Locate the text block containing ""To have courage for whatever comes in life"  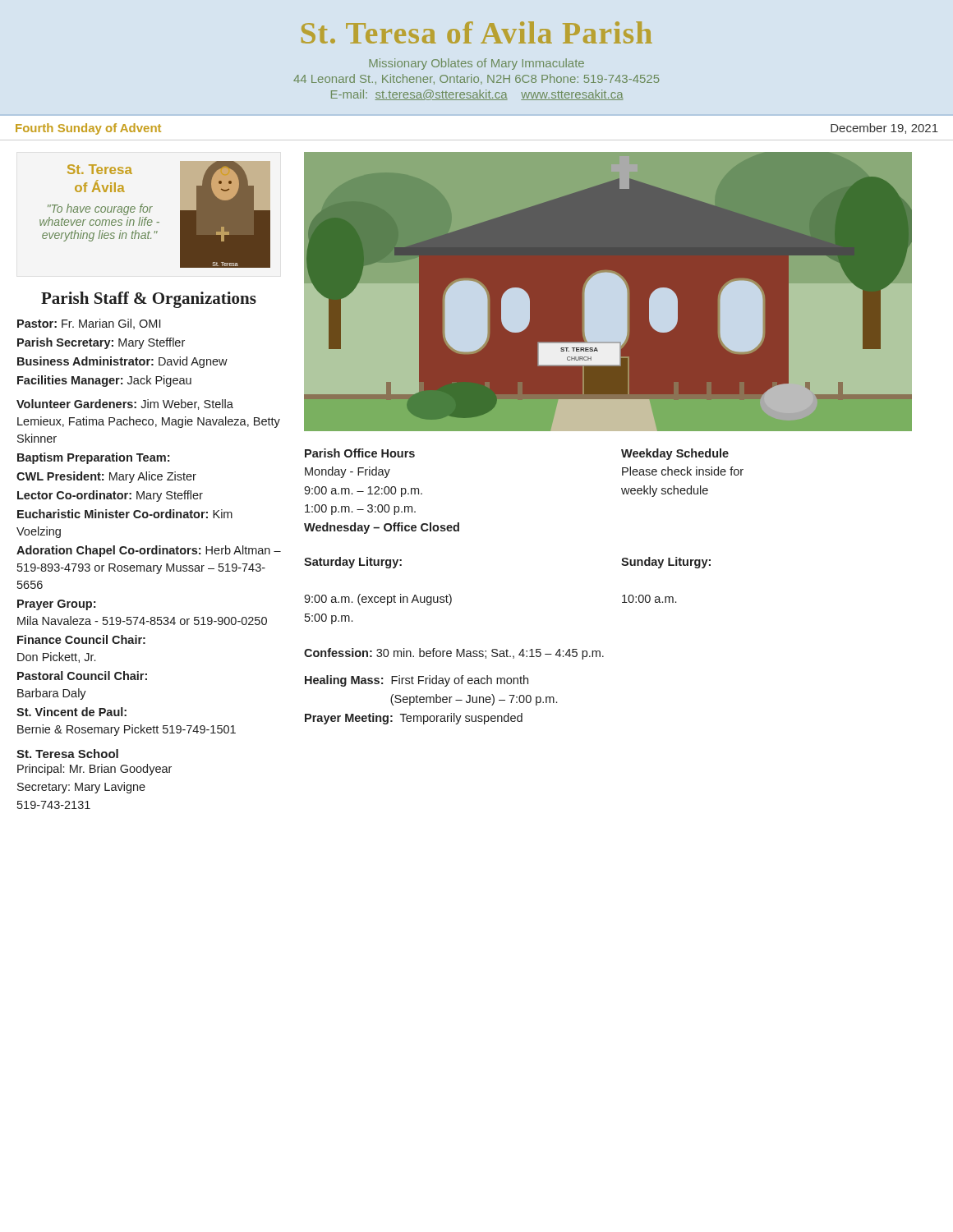[x=99, y=222]
